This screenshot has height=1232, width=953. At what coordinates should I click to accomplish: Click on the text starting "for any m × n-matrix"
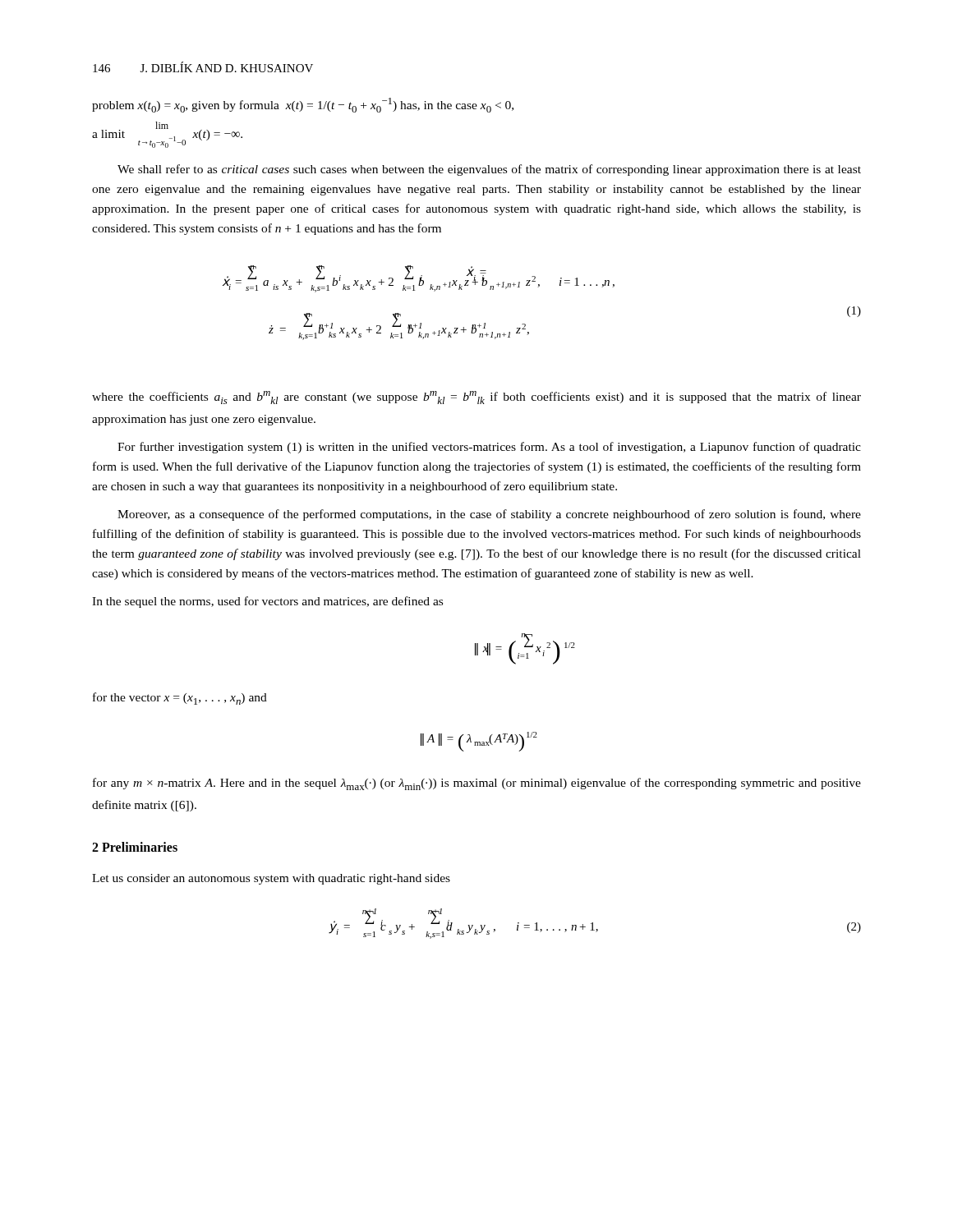[x=476, y=794]
